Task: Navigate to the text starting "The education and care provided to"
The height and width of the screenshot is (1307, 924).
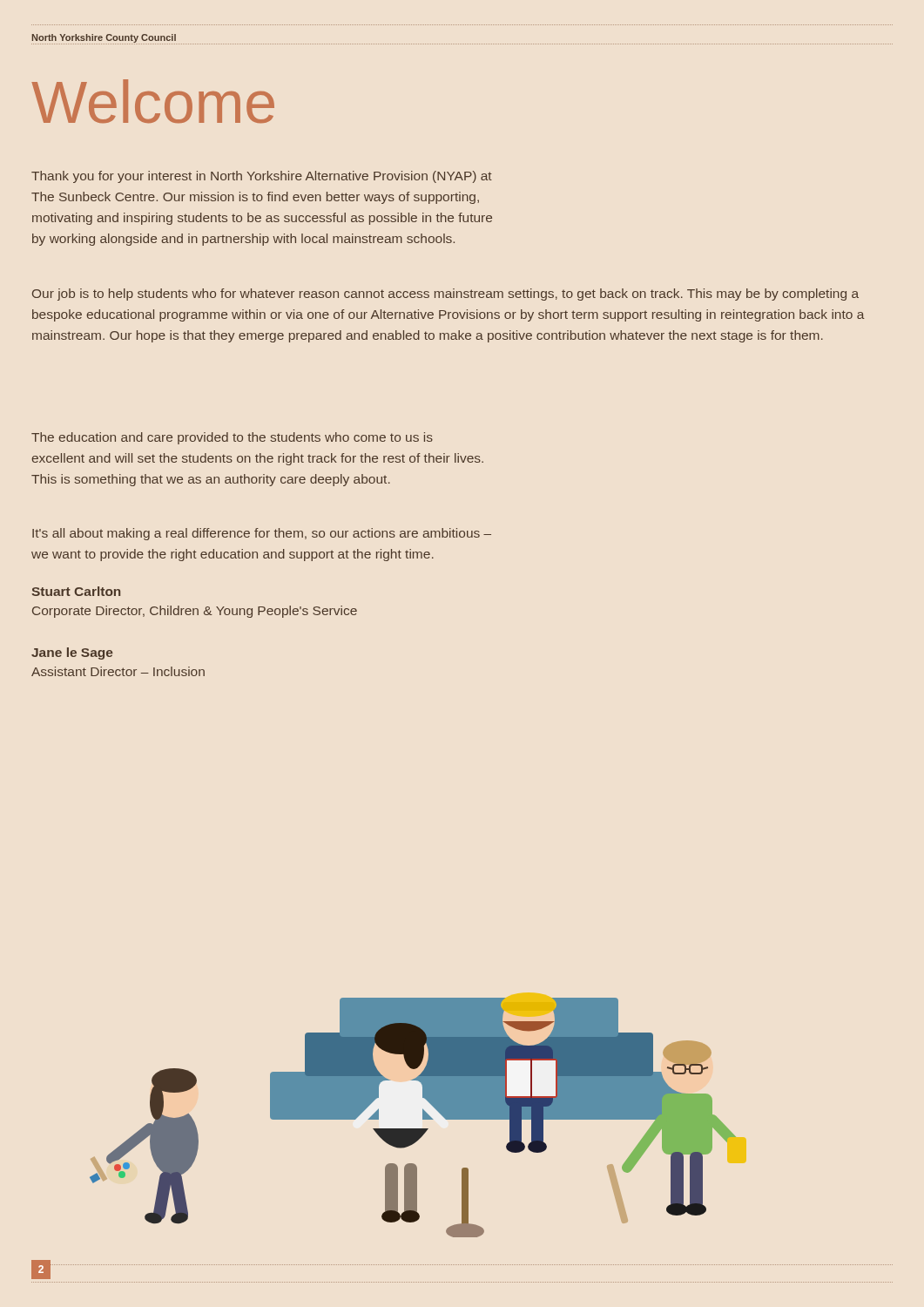Action: click(x=258, y=458)
